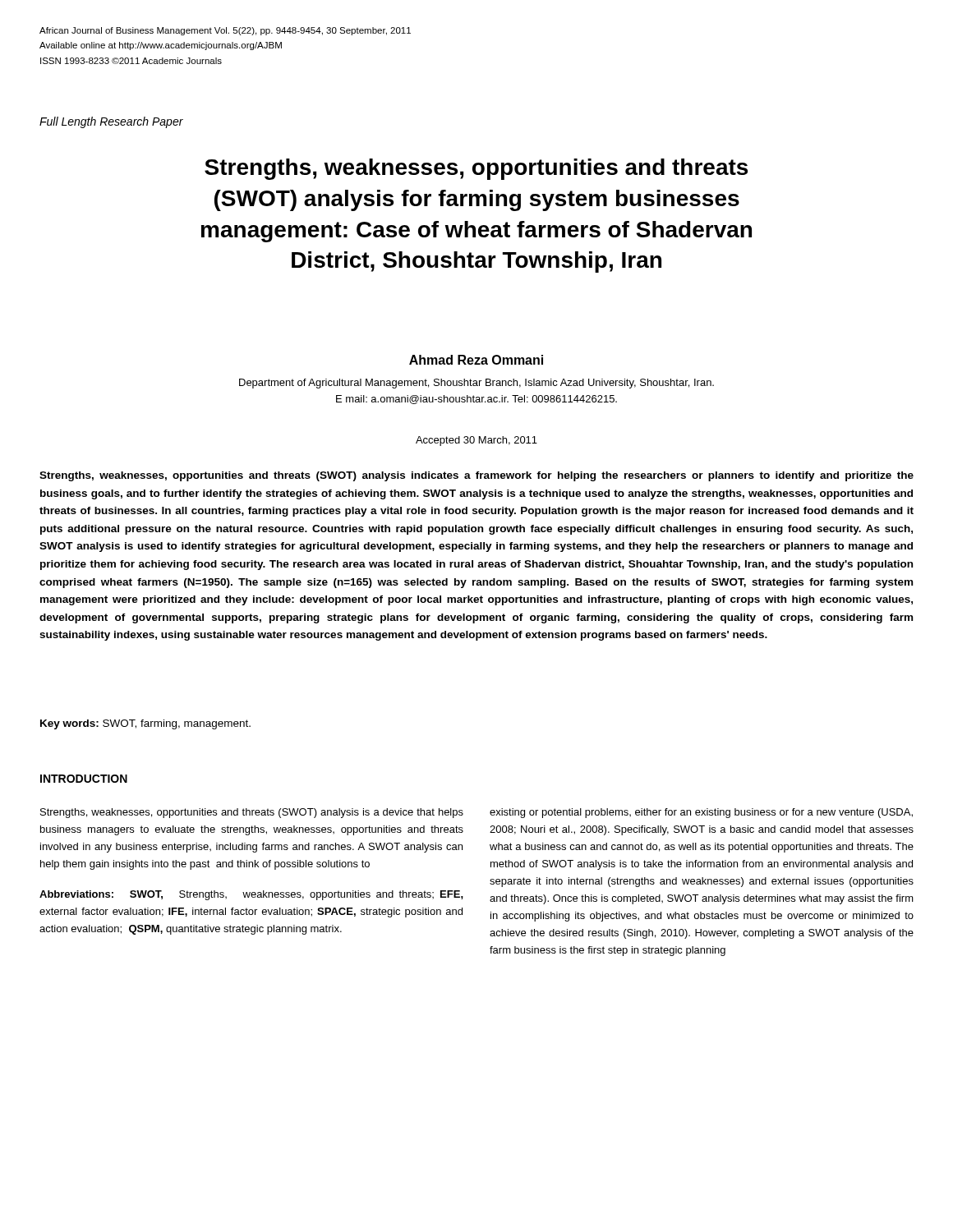Viewport: 953px width, 1232px height.
Task: Click on the text block containing "Abbreviations: SWOT, Strengths, weaknesses, opportunities"
Action: [251, 911]
